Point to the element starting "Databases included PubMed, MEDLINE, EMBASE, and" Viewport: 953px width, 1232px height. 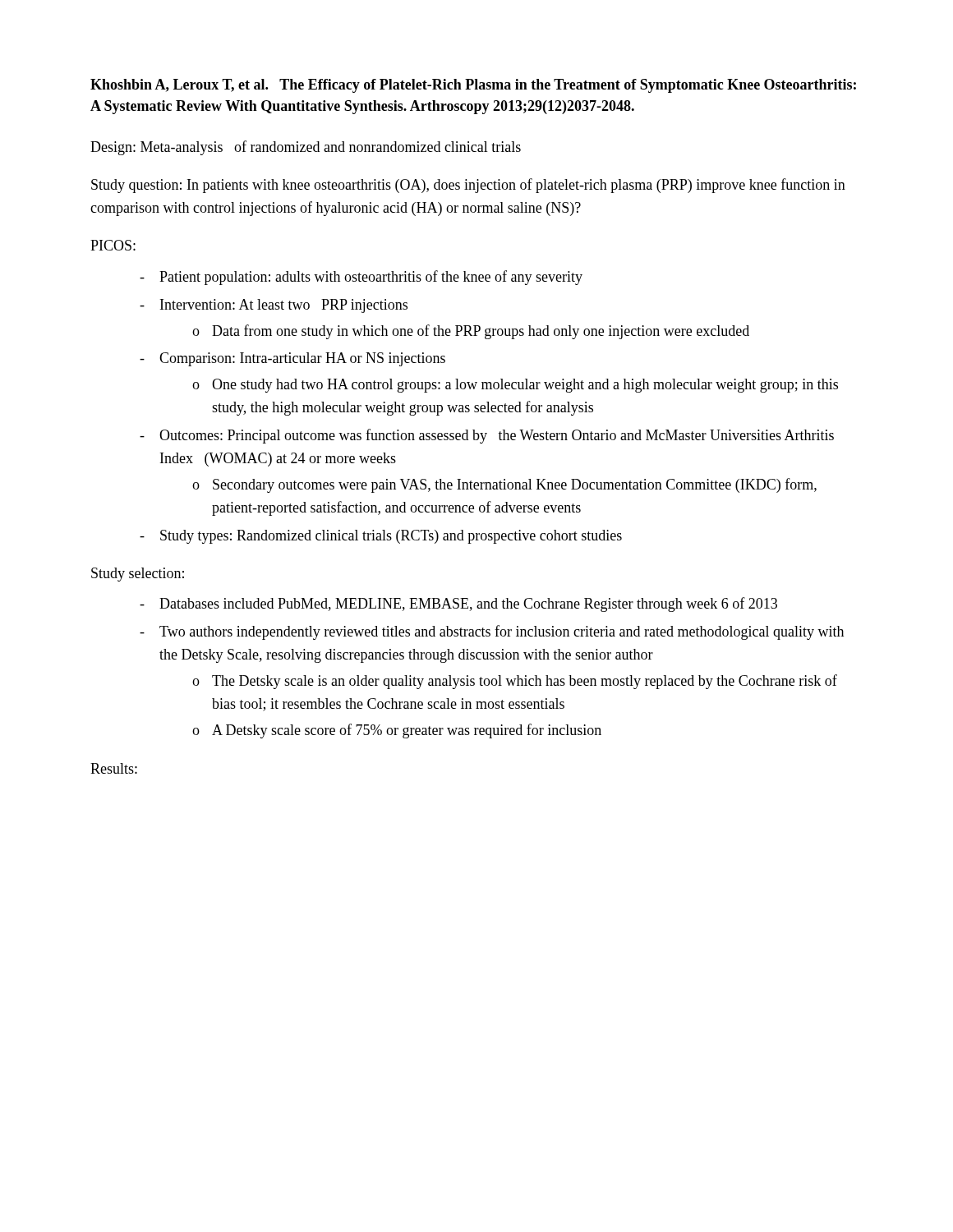[469, 604]
